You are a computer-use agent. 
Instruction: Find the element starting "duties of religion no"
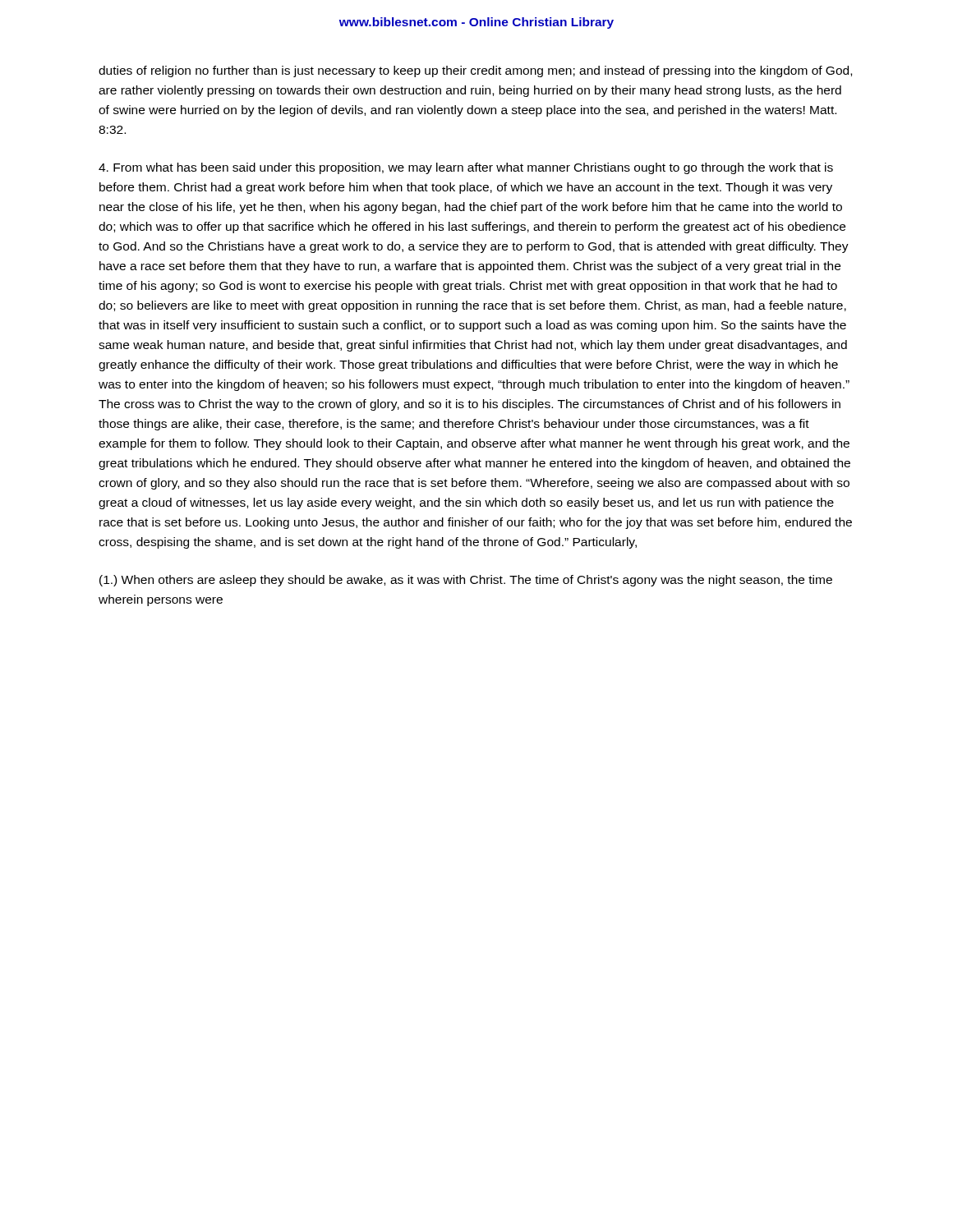[476, 100]
